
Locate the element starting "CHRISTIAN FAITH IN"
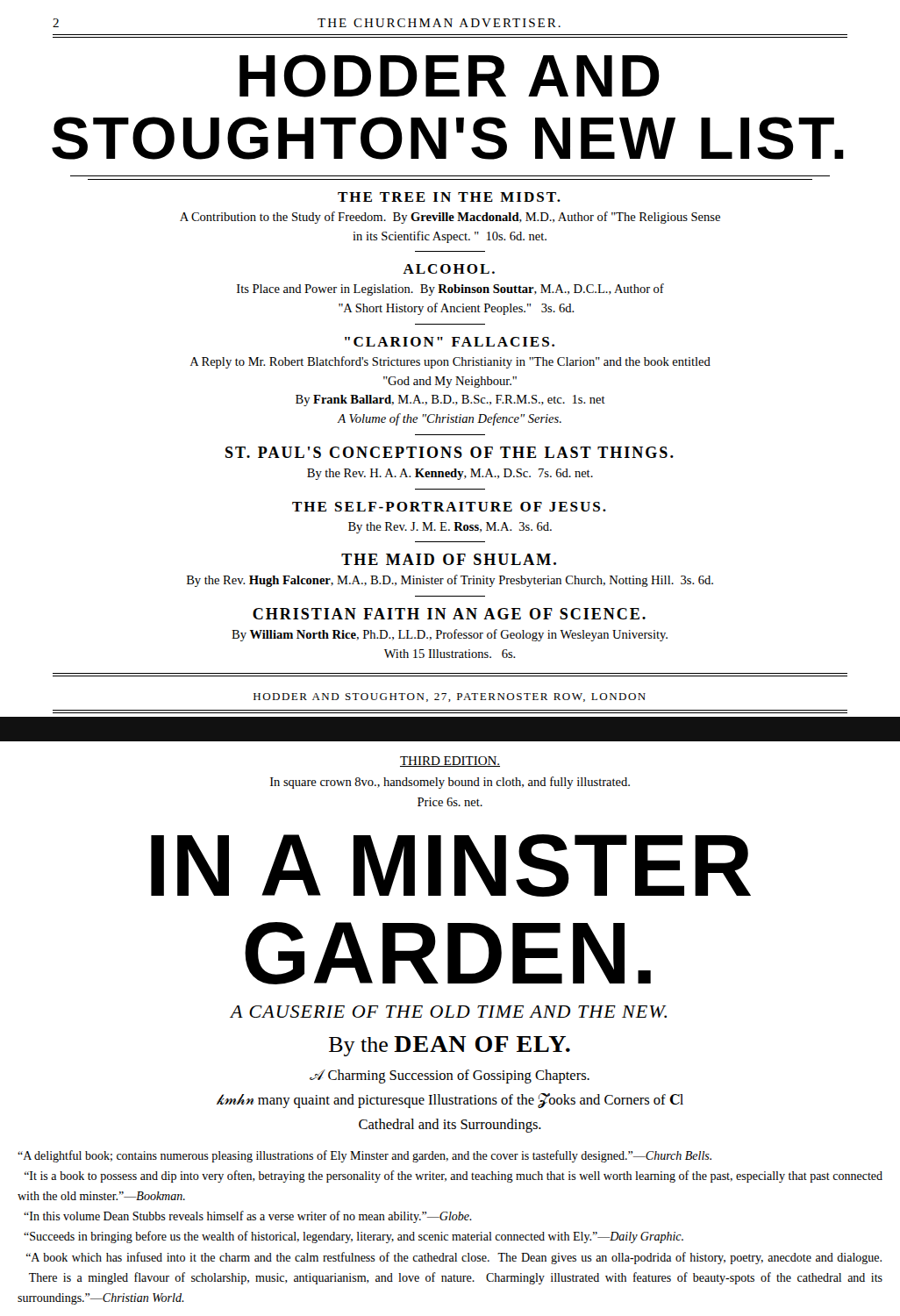click(x=450, y=614)
